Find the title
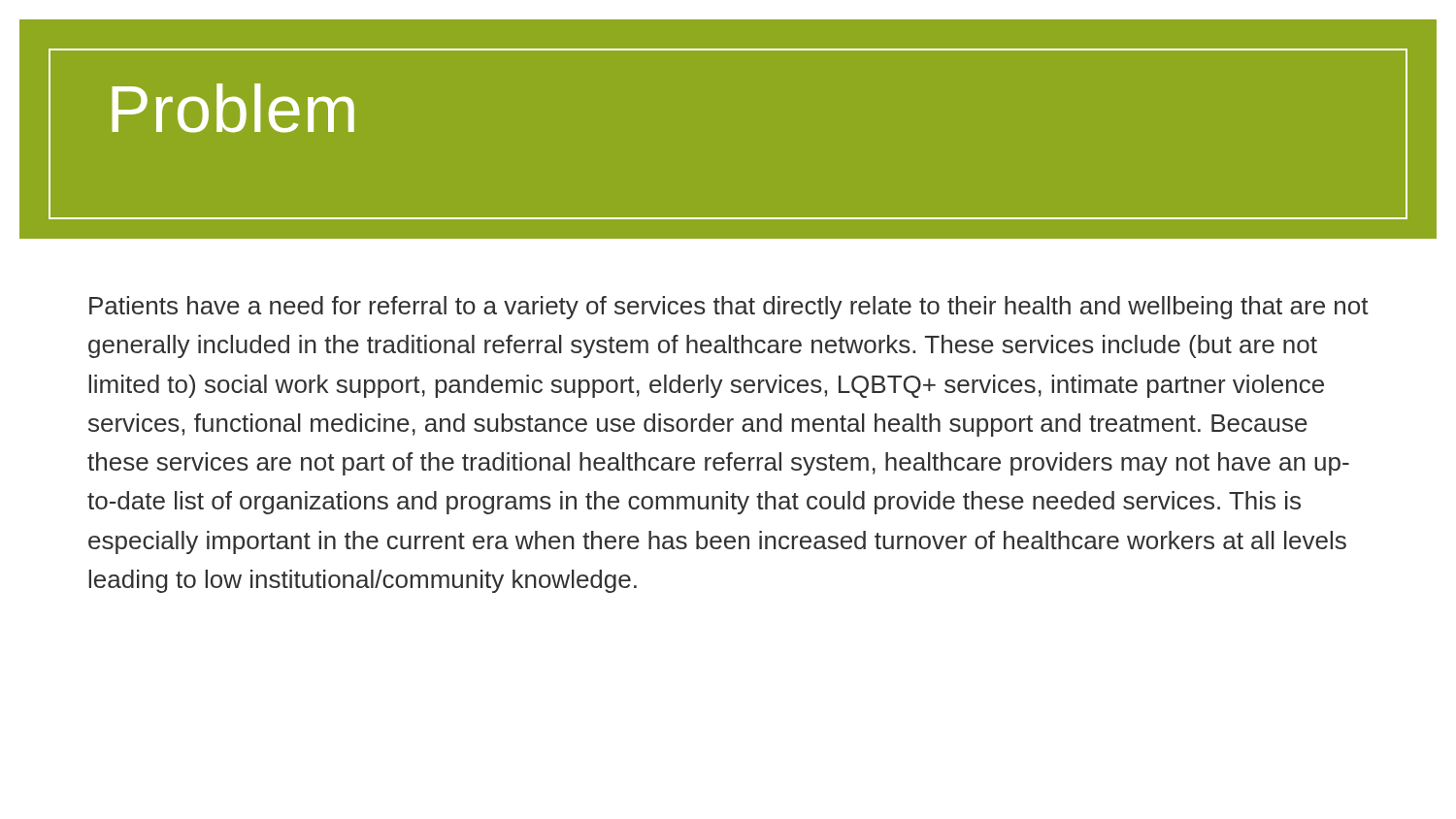Image resolution: width=1456 pixels, height=819 pixels. click(233, 109)
